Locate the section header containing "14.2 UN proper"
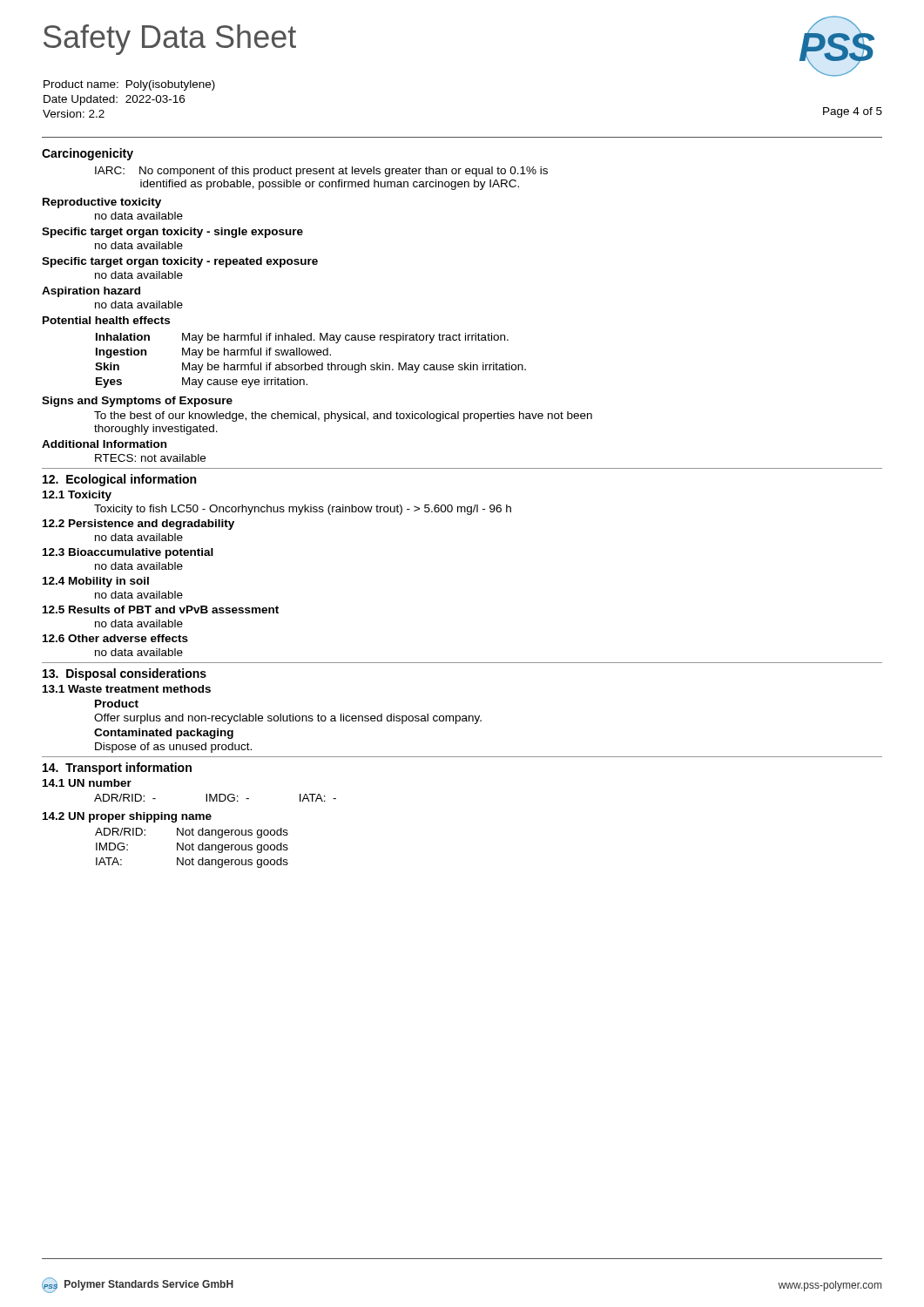This screenshot has width=924, height=1307. 127,816
